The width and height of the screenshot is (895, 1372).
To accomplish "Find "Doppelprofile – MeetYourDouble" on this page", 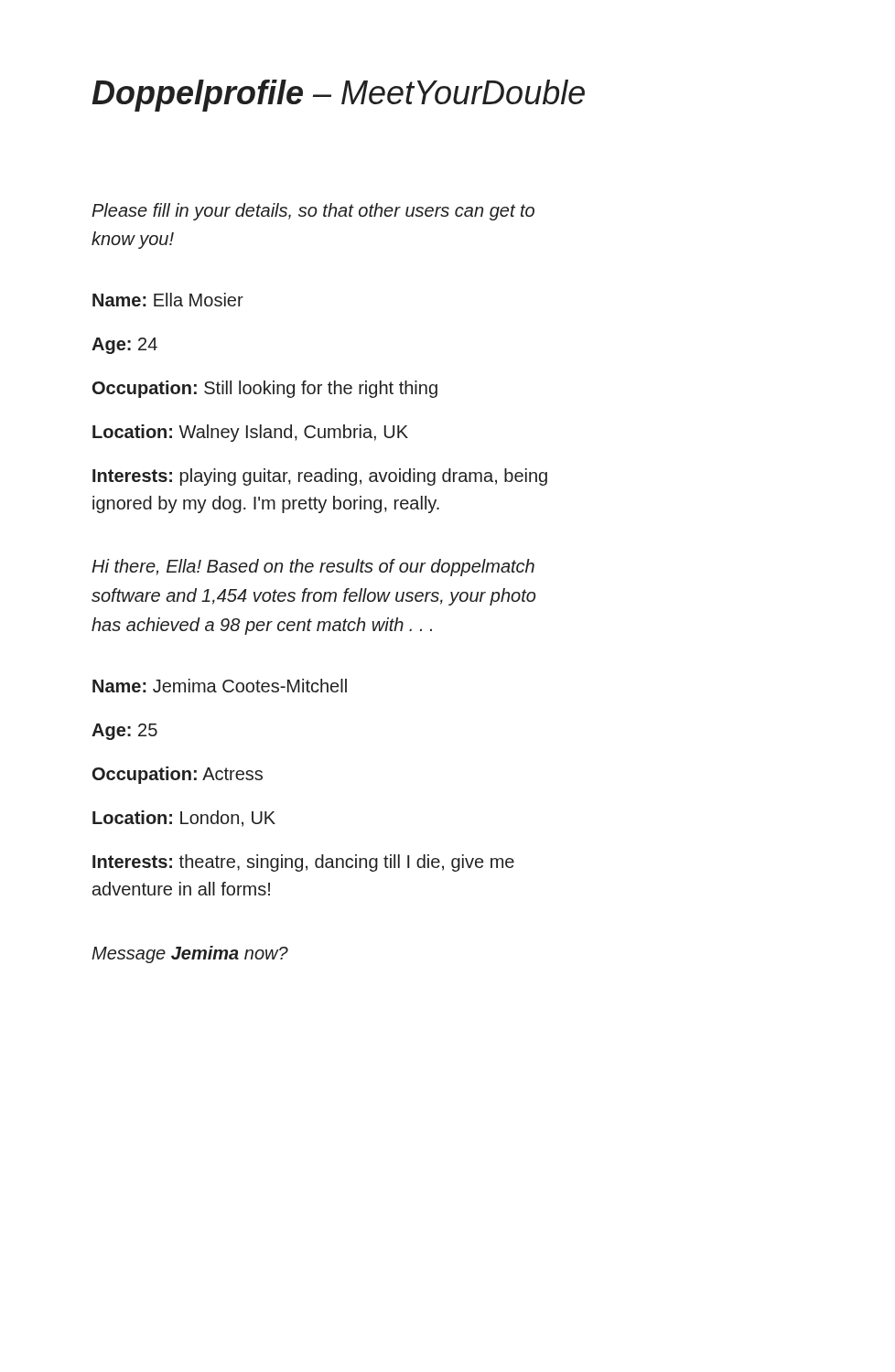I will pos(339,93).
